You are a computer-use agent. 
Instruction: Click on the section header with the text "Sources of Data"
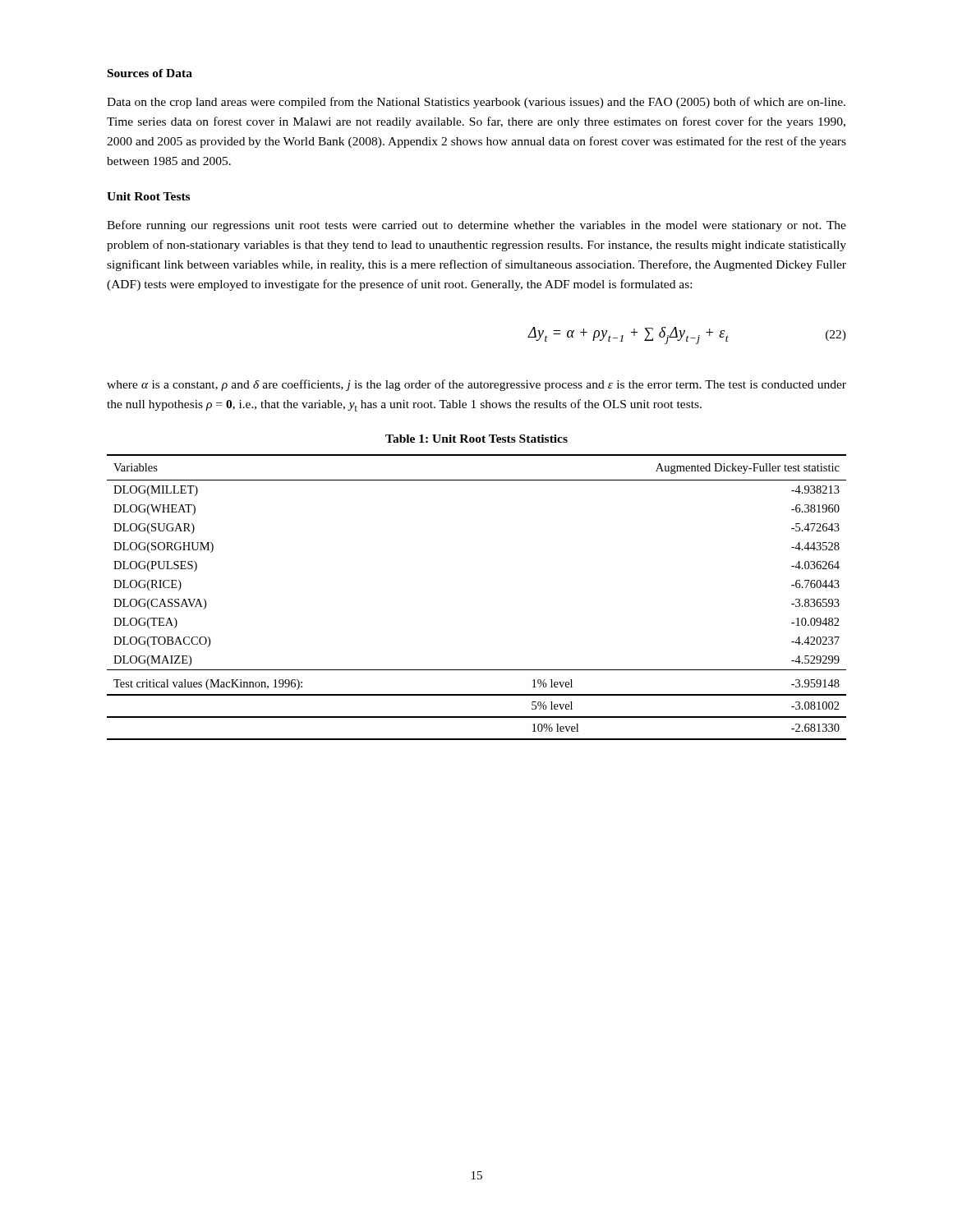click(149, 73)
